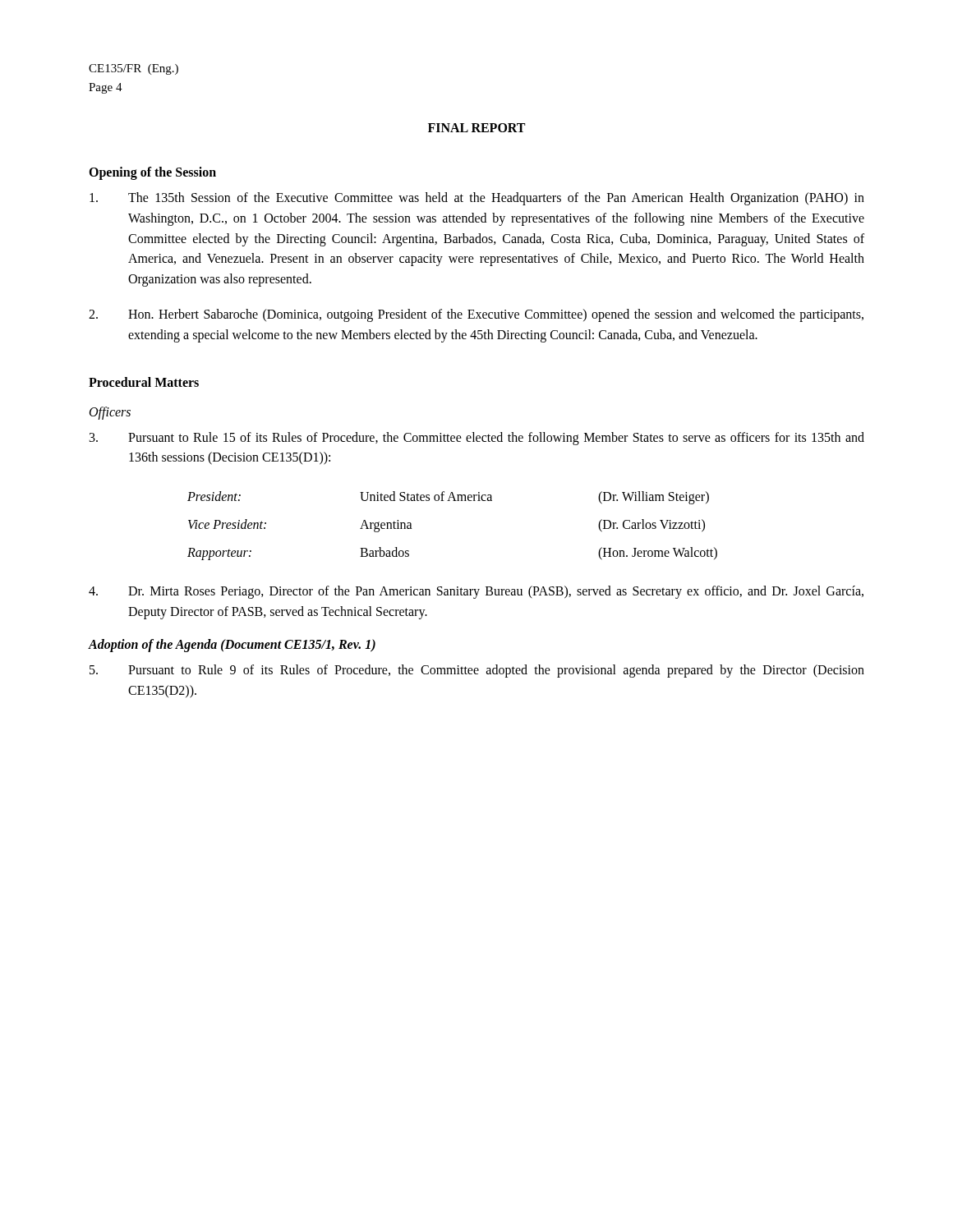Point to the region starting "Dr. Mirta Roses Periago, Director of"
Image resolution: width=953 pixels, height=1232 pixels.
coord(476,602)
